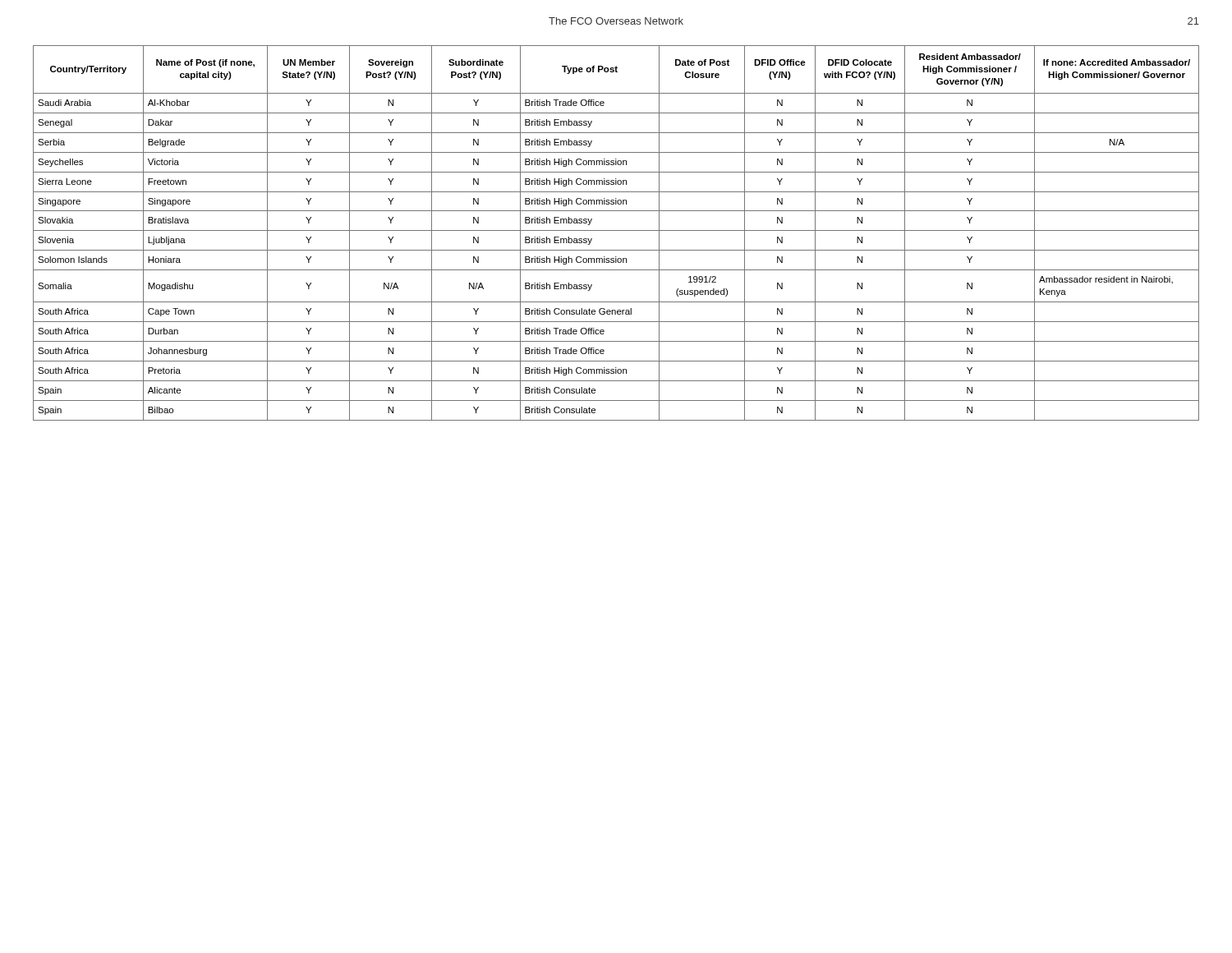Click the table
This screenshot has width=1232, height=953.
point(616,233)
